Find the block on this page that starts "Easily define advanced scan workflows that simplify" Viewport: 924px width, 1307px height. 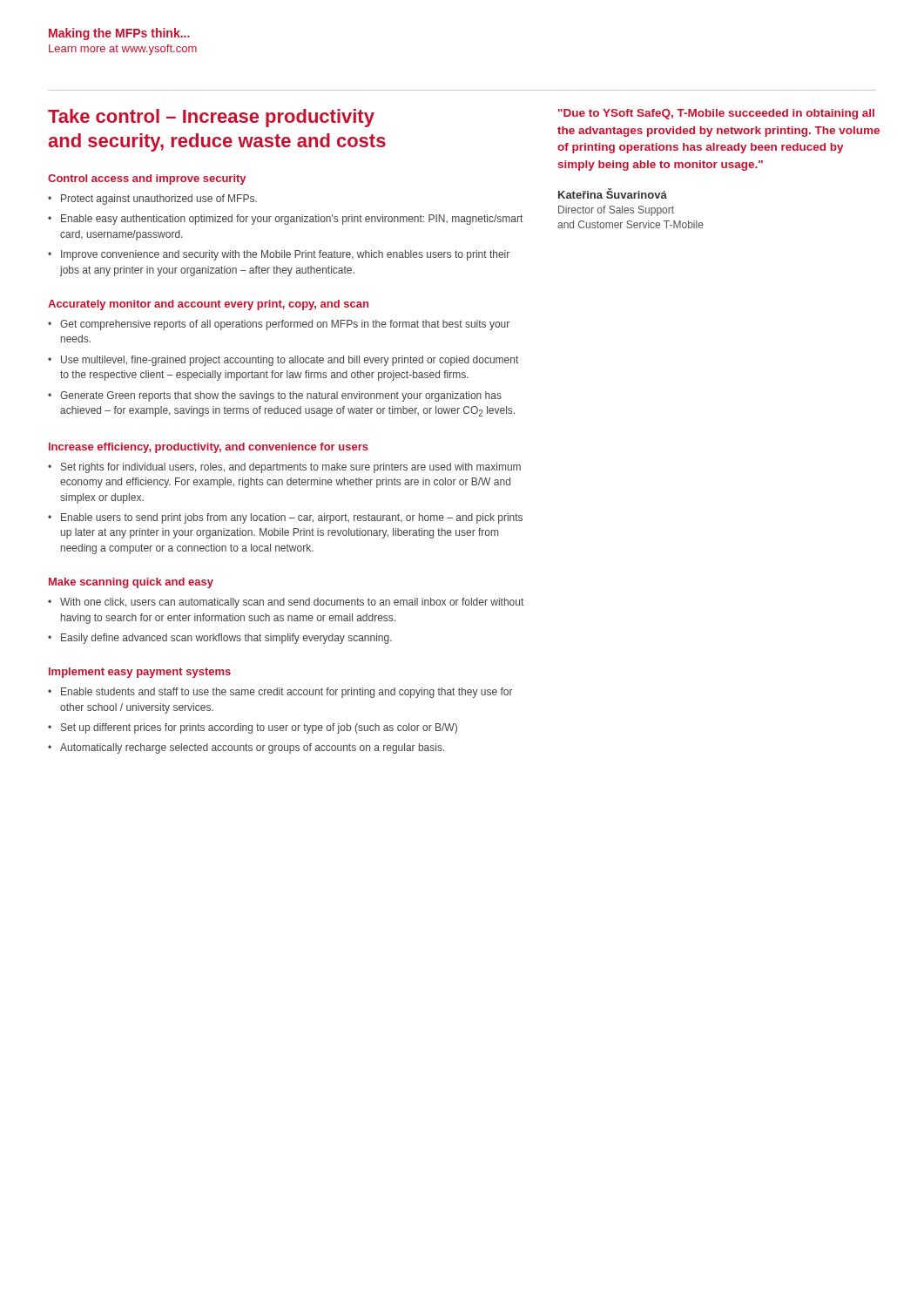point(226,638)
